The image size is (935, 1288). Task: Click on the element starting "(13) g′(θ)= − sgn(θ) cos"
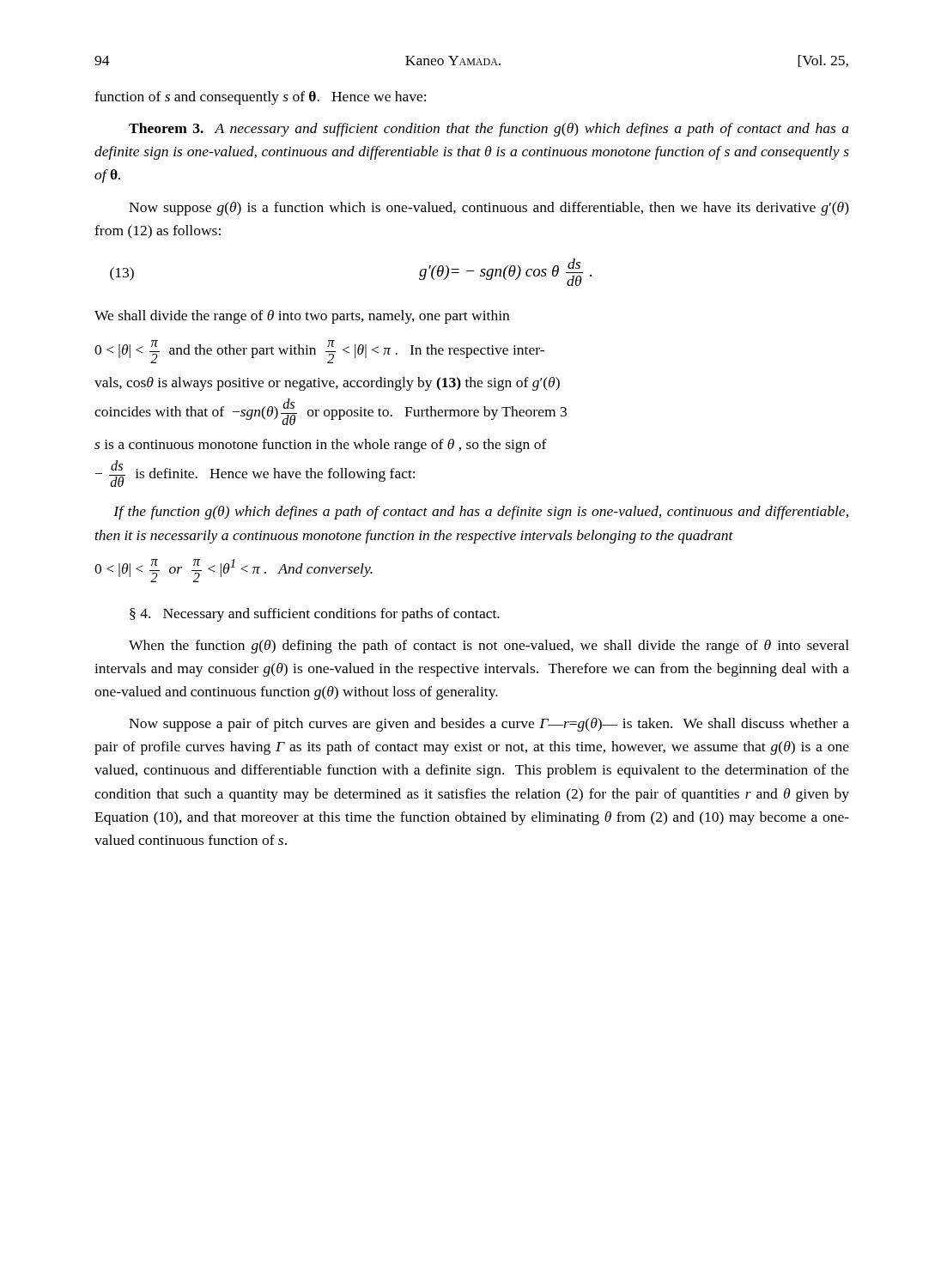point(472,273)
